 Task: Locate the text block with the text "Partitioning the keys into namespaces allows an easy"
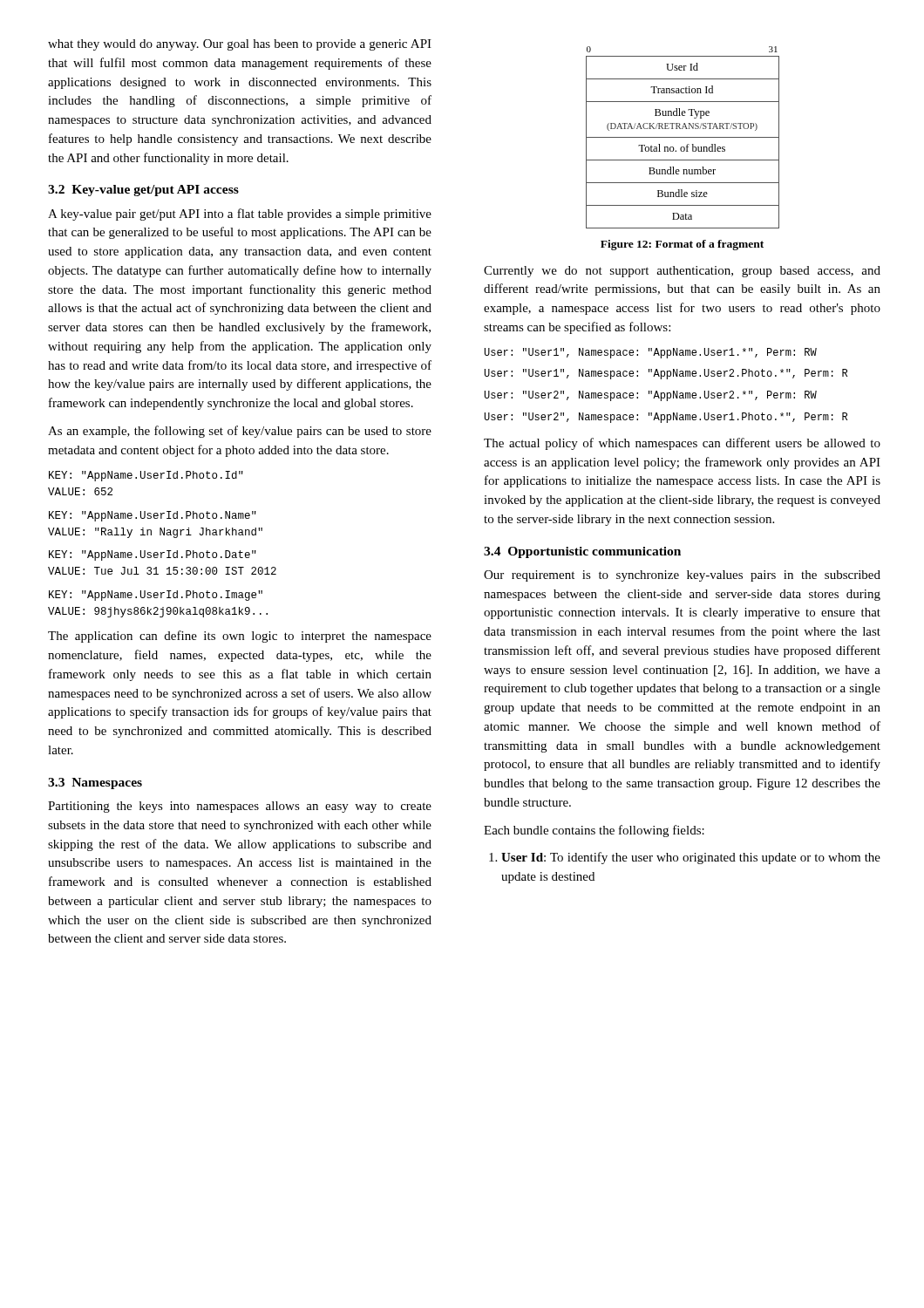[x=240, y=873]
